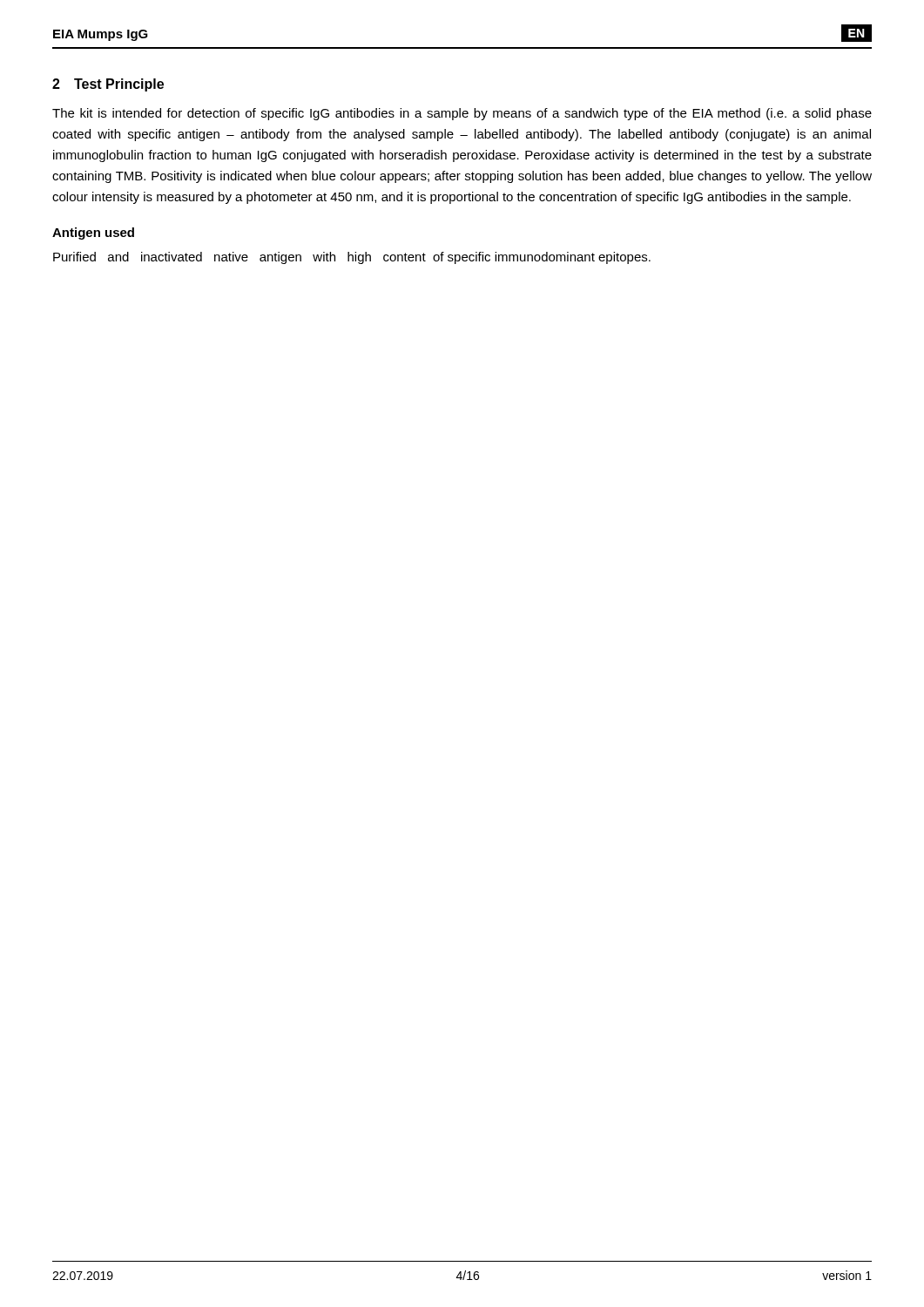Find the section header
The image size is (924, 1307).
(x=108, y=84)
